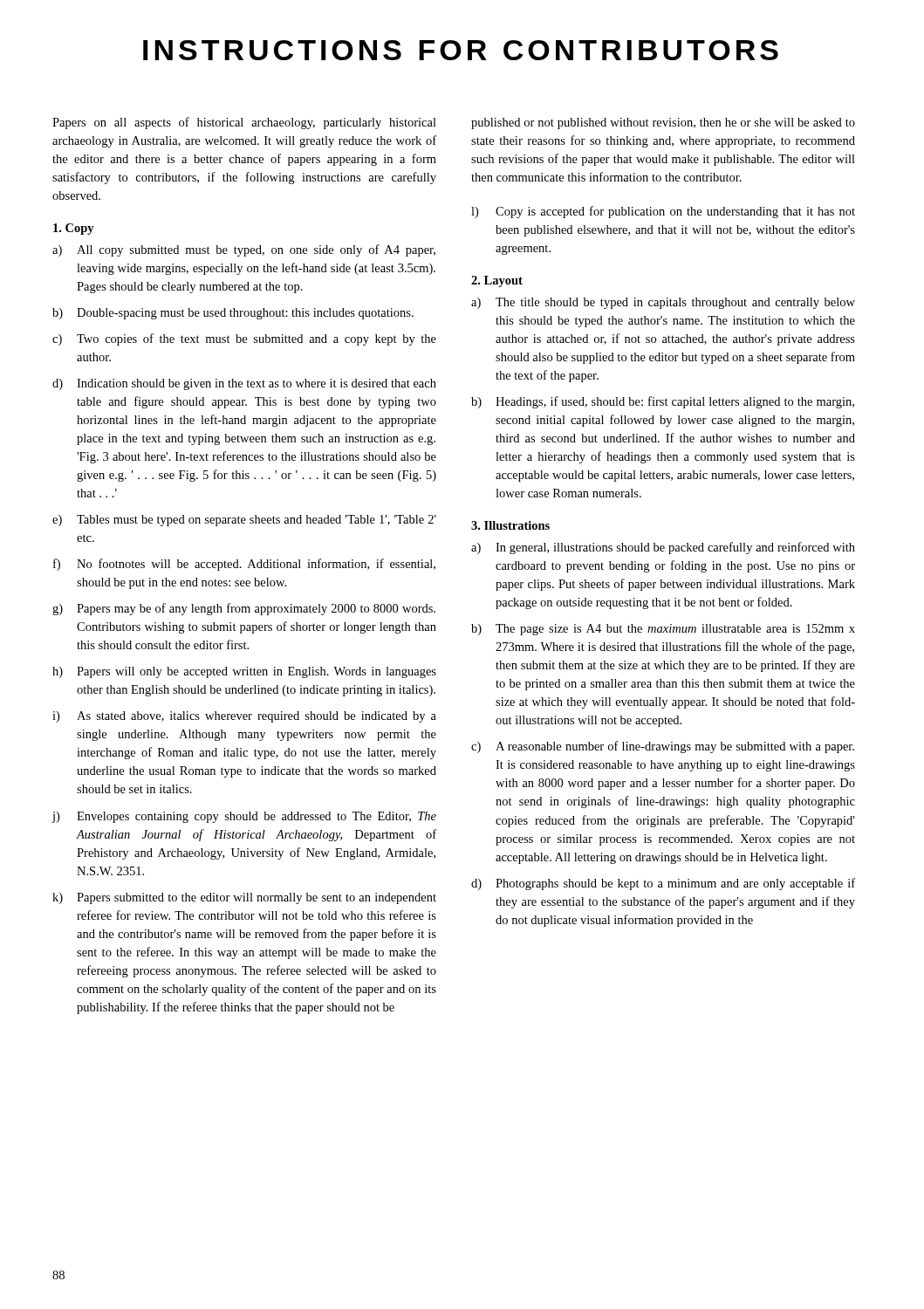Locate the list item with the text "i) As stated above, italics wherever required should"
924x1309 pixels.
244,753
